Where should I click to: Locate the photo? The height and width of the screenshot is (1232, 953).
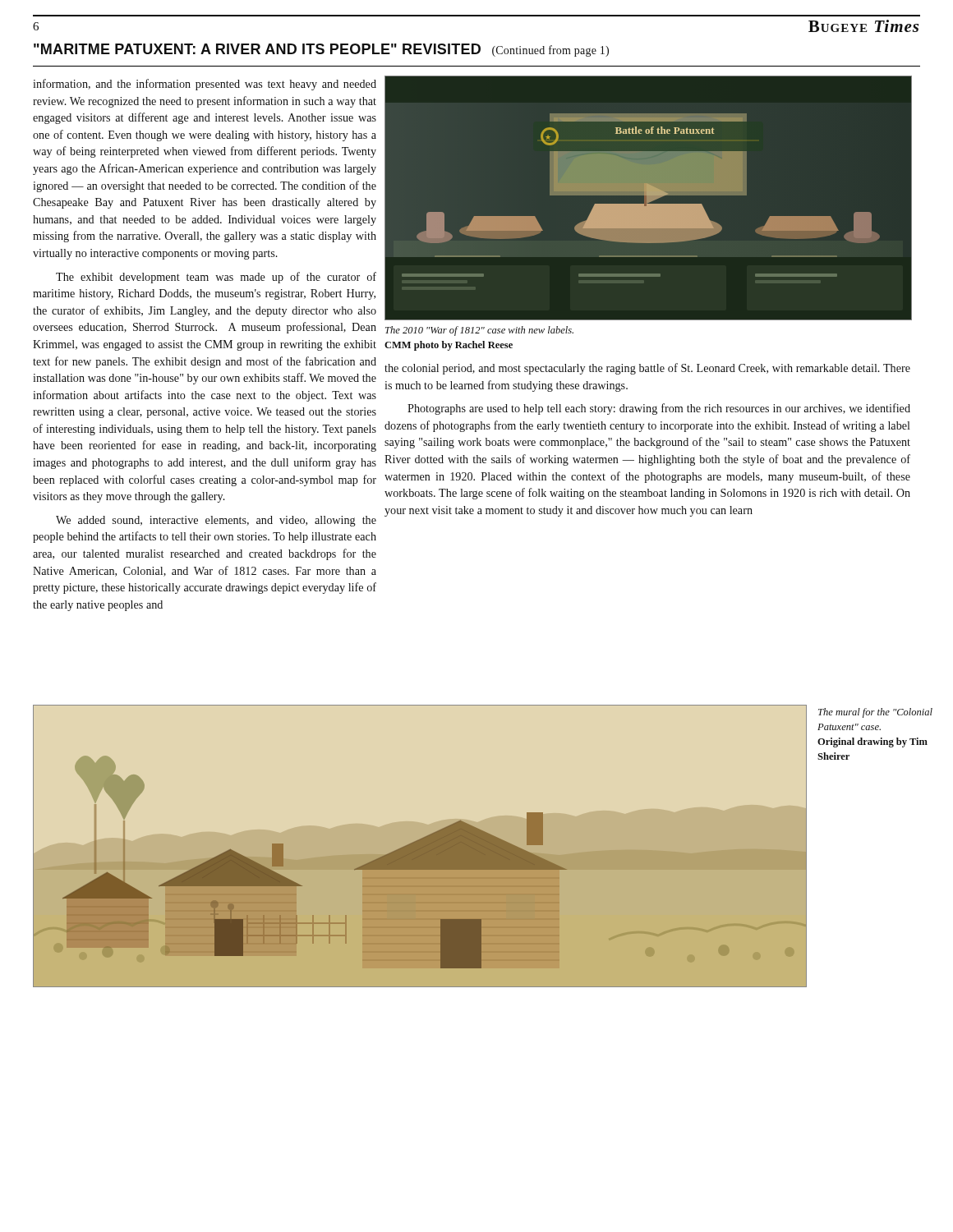coord(648,198)
